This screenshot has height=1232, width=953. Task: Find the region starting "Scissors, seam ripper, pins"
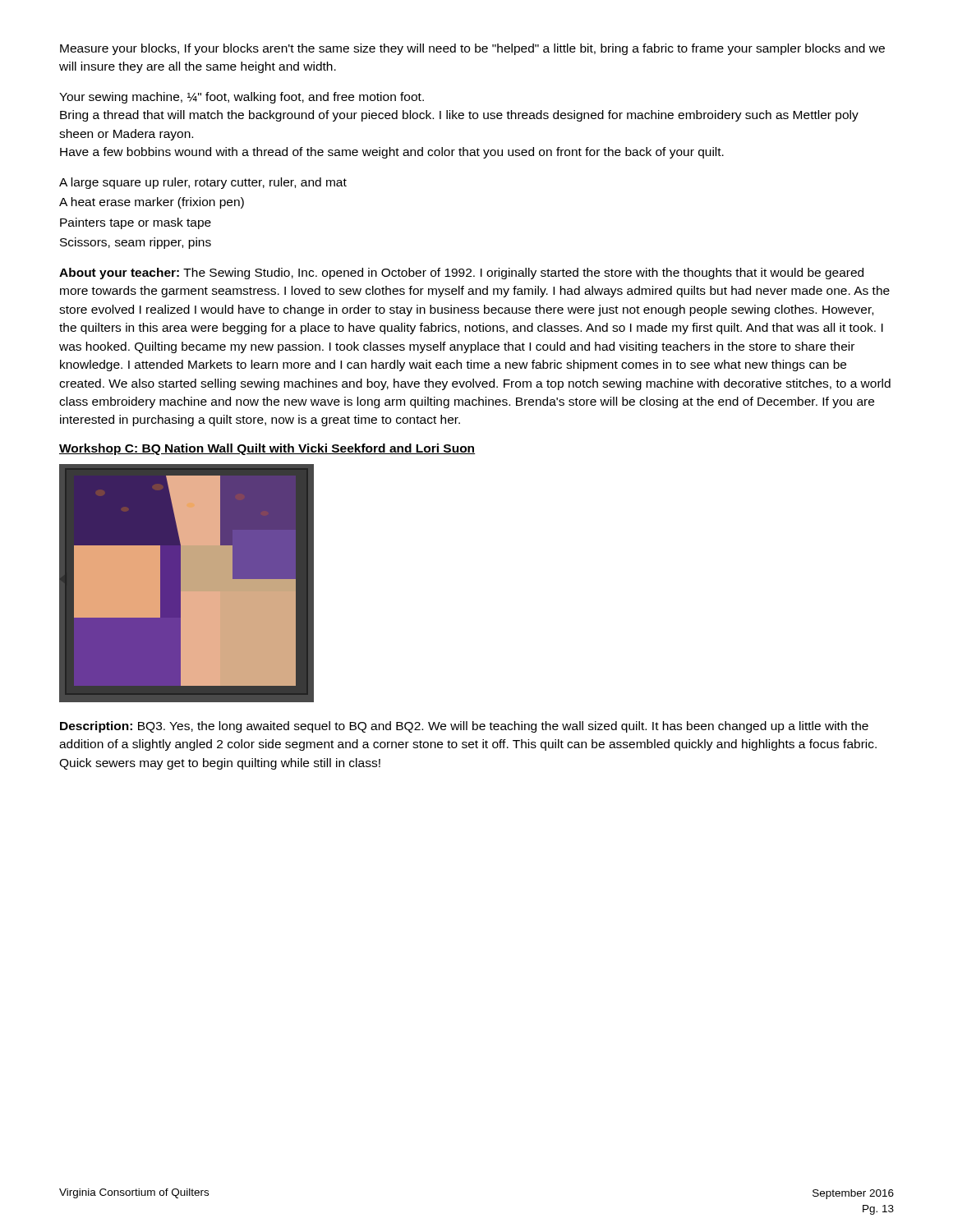tap(135, 242)
